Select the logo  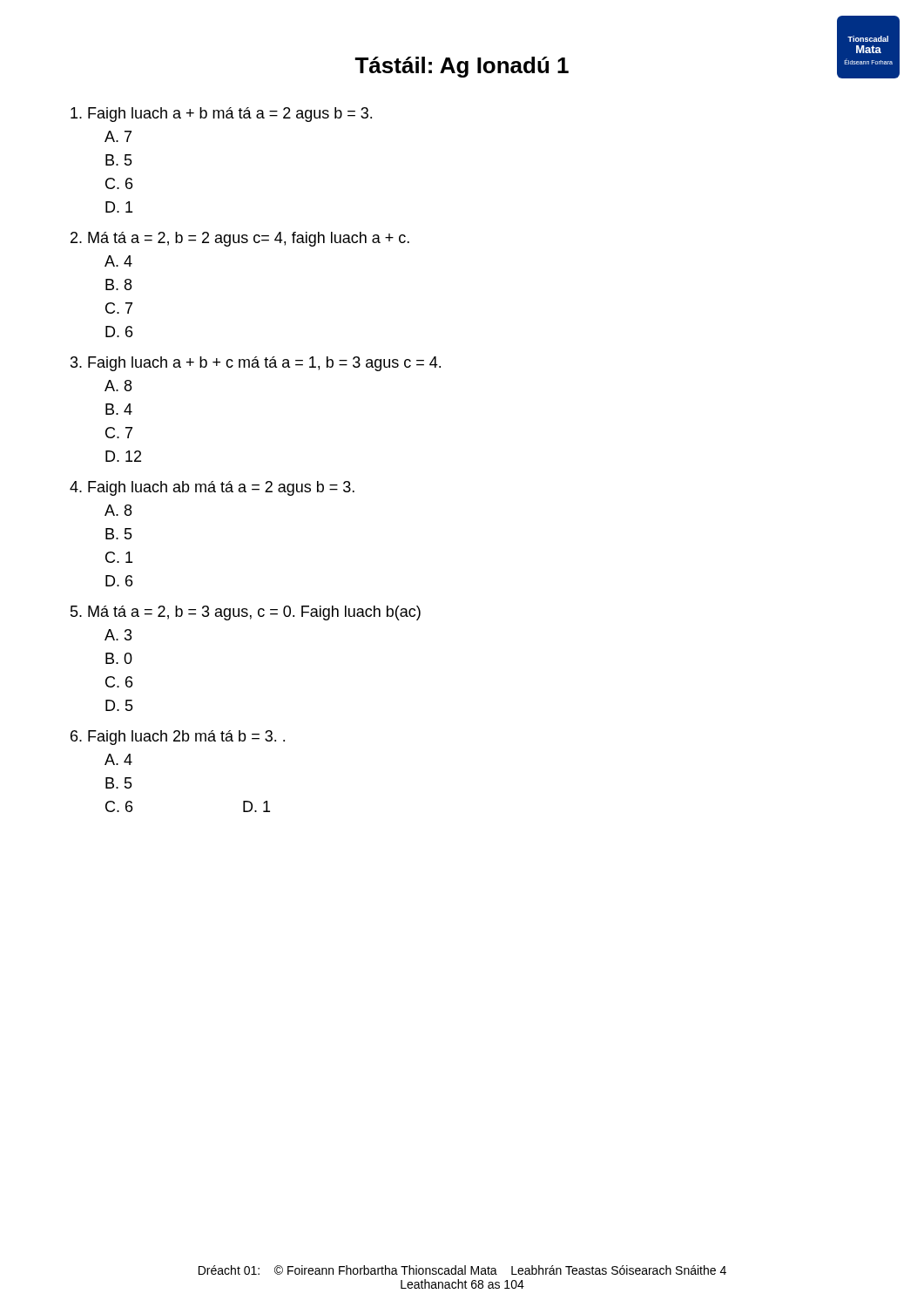point(868,47)
